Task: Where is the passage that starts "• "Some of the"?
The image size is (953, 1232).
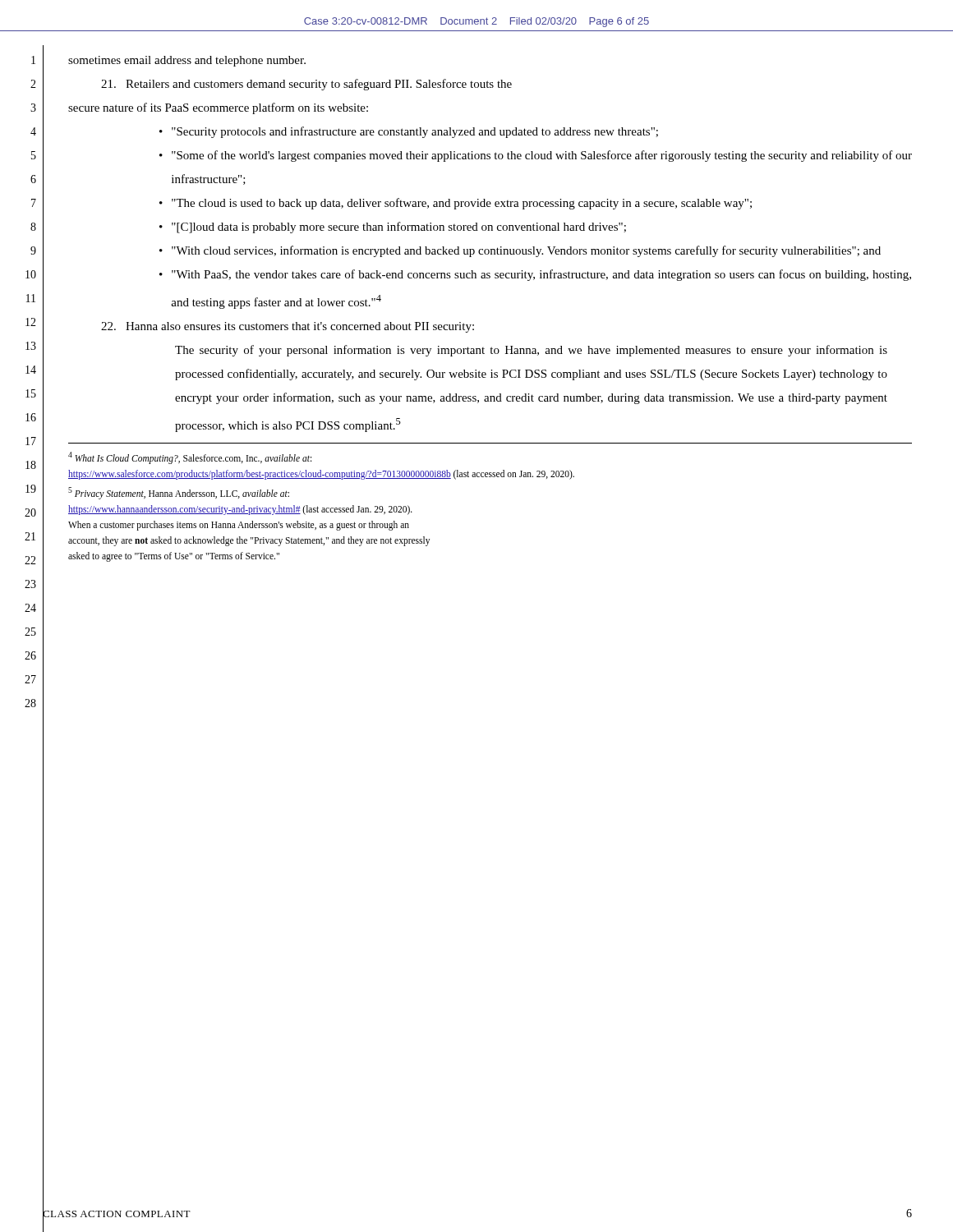Action: [x=535, y=168]
